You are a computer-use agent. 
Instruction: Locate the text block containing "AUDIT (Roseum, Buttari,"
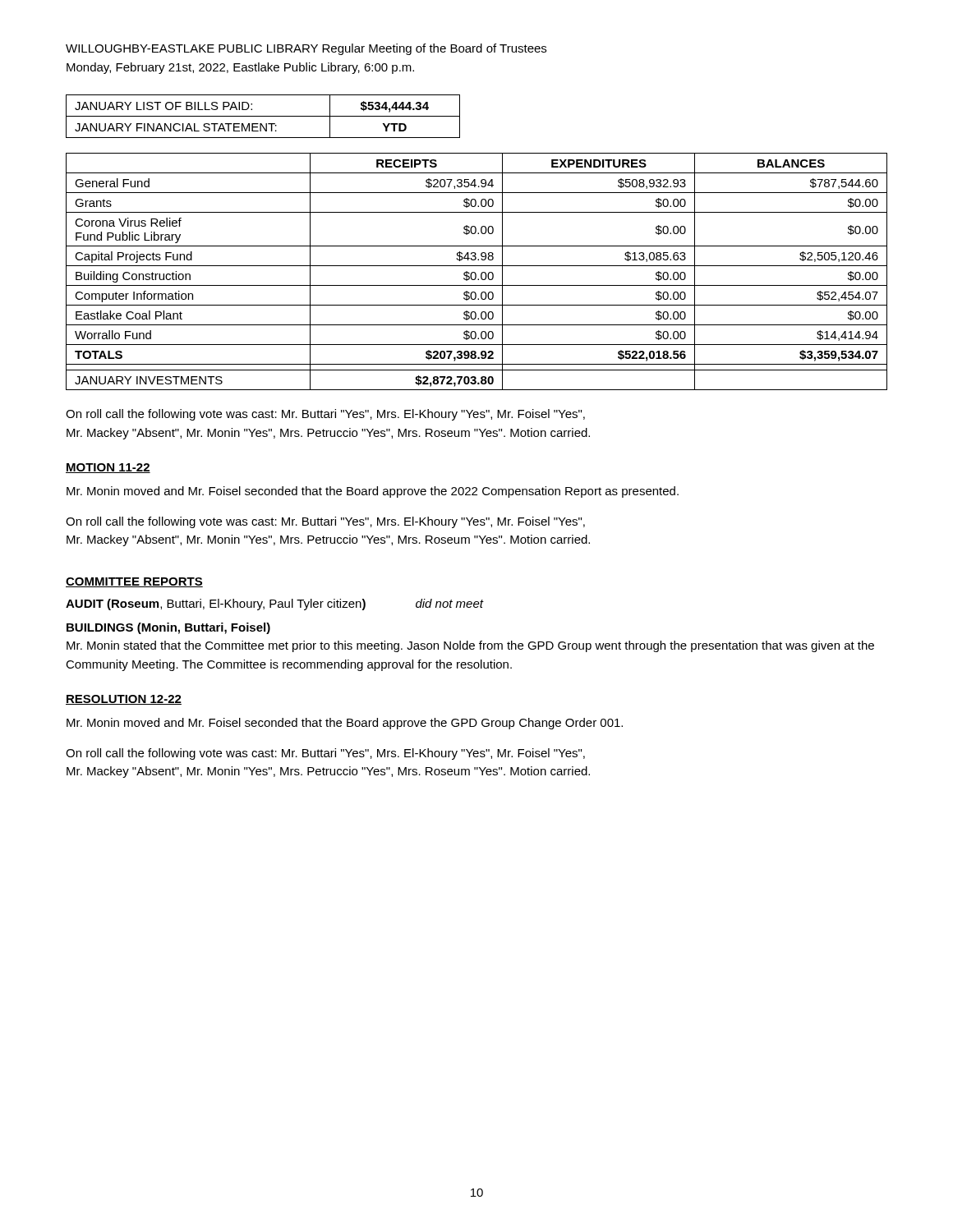[x=274, y=603]
